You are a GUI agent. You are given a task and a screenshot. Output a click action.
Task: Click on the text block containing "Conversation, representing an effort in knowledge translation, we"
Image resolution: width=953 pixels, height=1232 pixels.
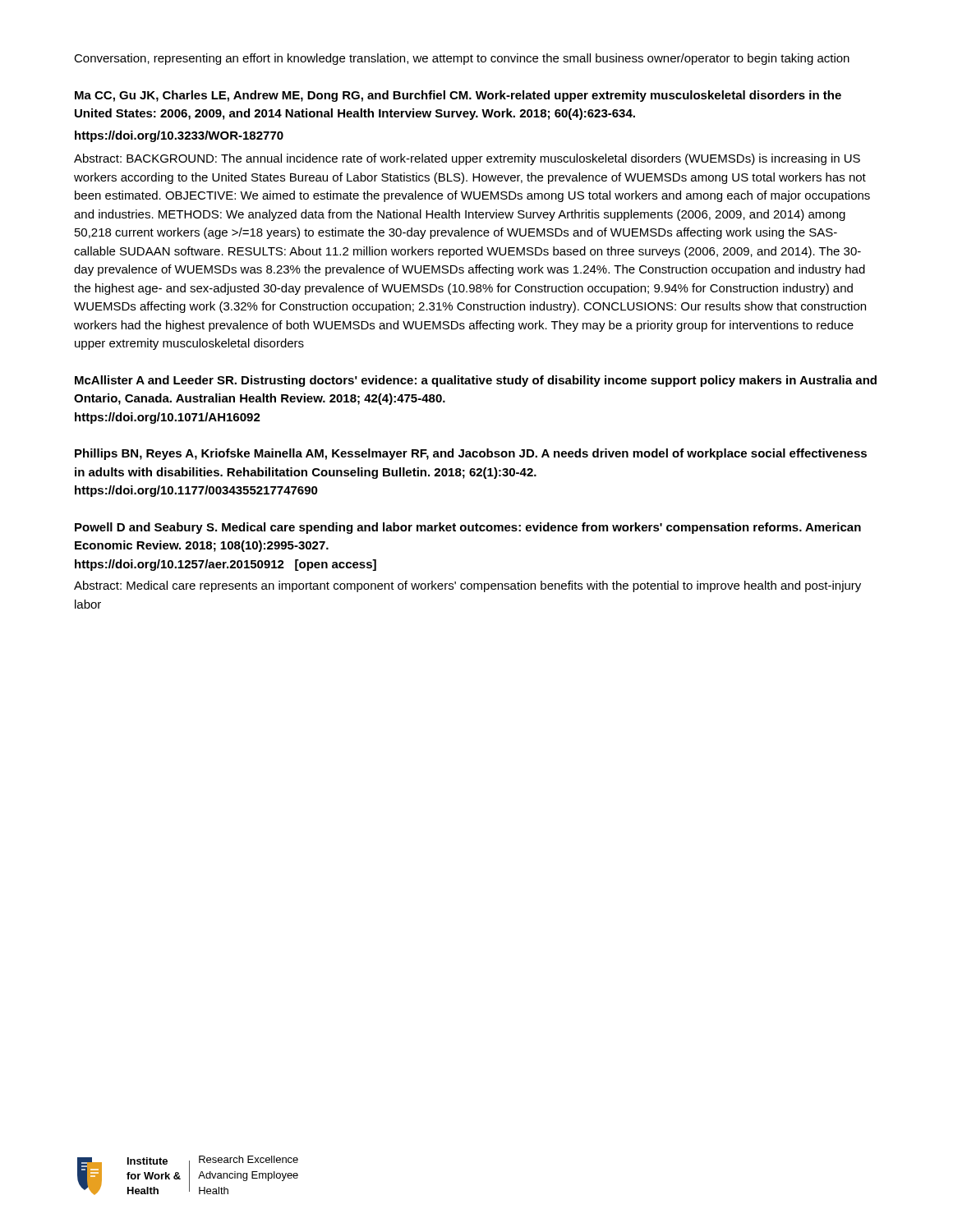462,58
